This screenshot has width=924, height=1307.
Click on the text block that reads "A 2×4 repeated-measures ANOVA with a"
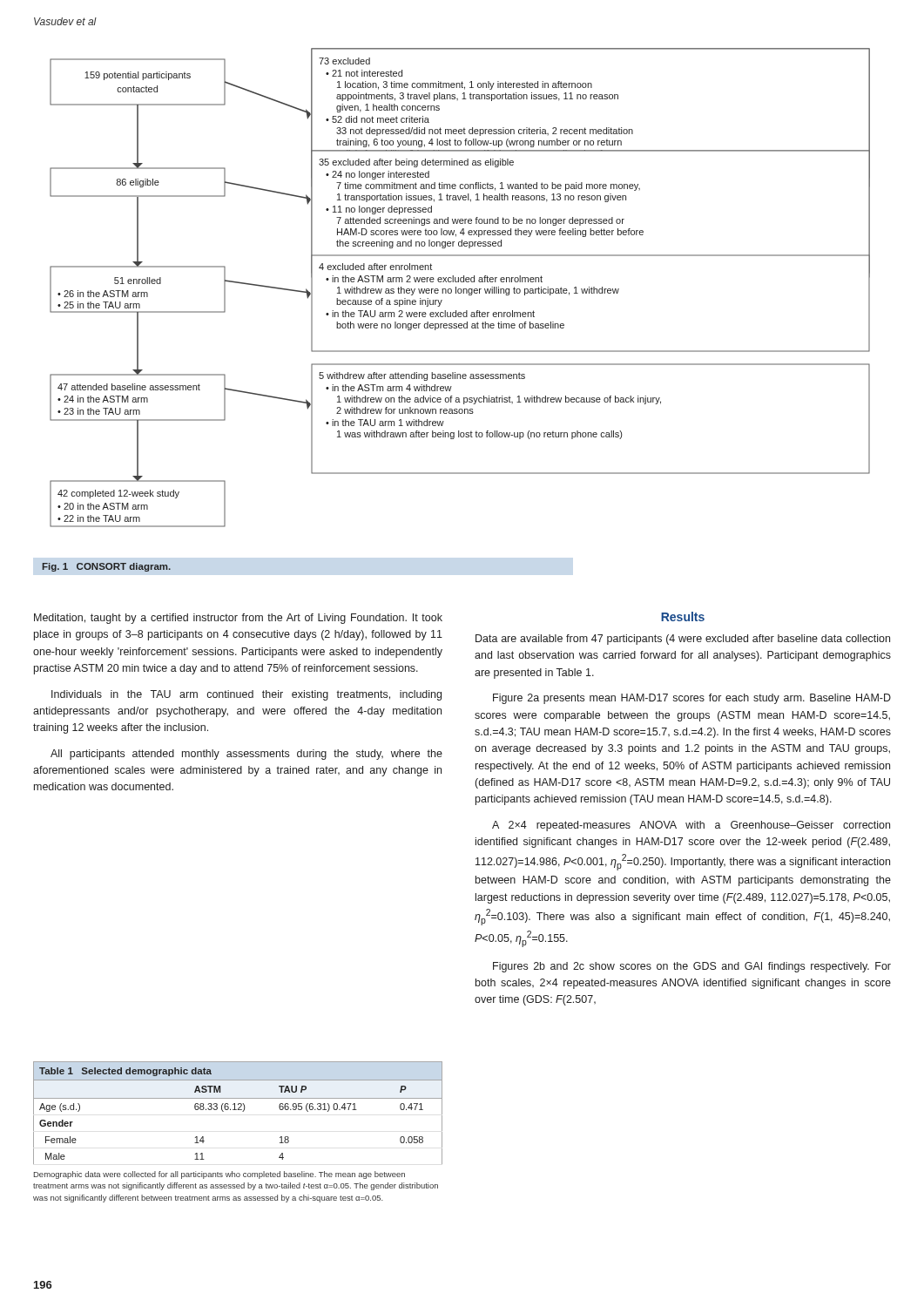(683, 883)
